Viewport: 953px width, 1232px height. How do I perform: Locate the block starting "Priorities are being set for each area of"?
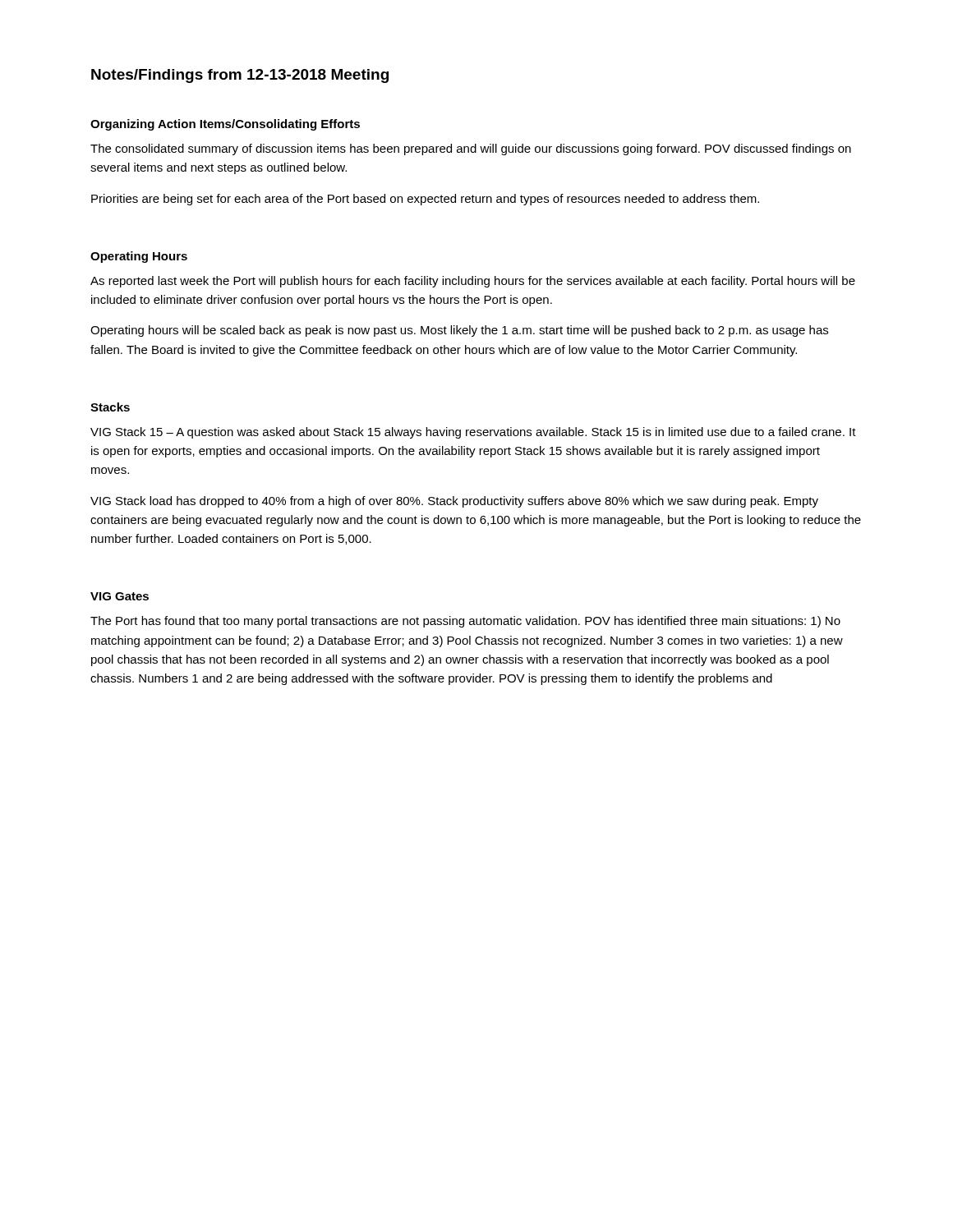click(425, 198)
